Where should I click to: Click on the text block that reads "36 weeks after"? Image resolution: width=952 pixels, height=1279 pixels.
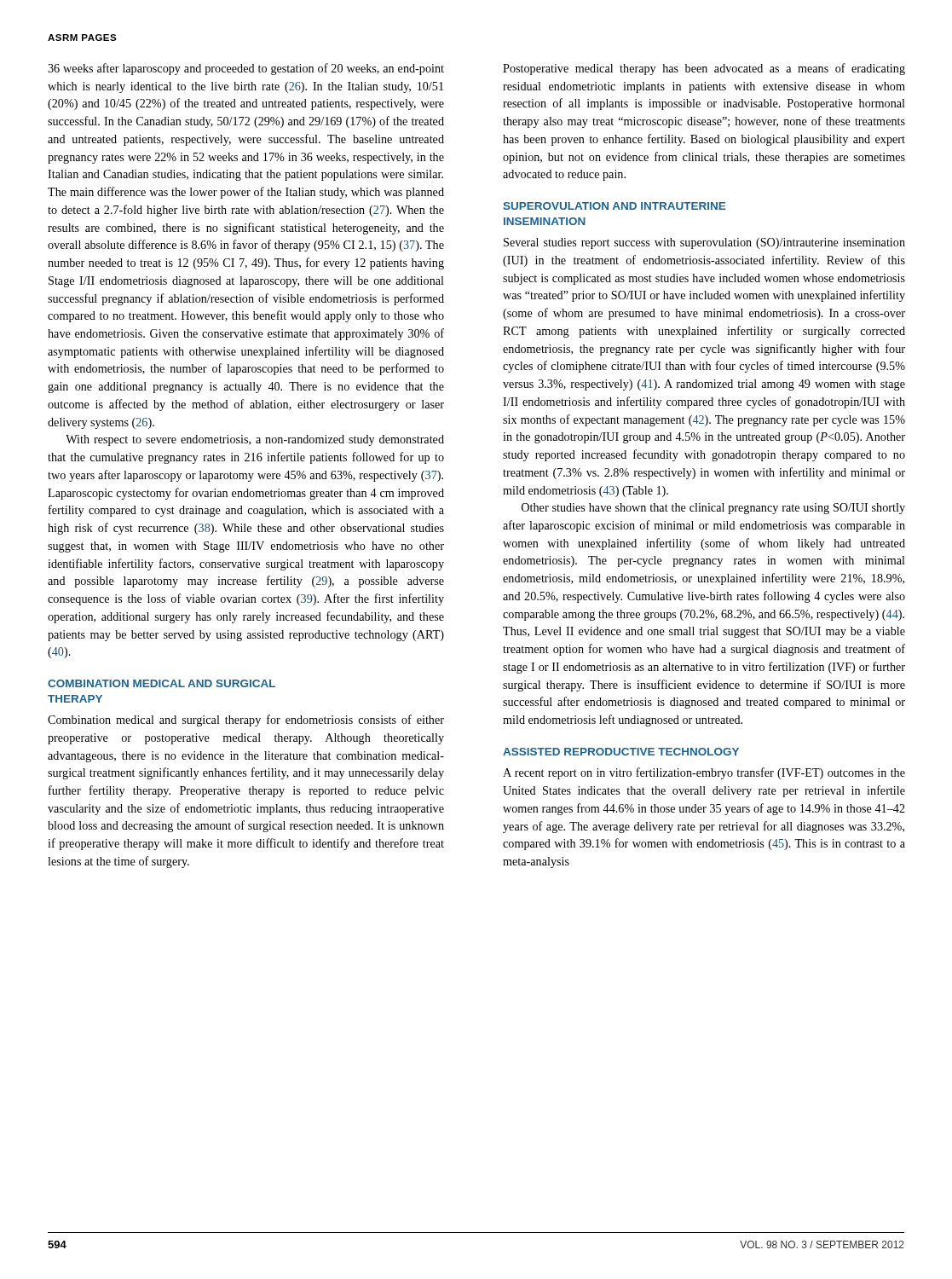point(246,360)
